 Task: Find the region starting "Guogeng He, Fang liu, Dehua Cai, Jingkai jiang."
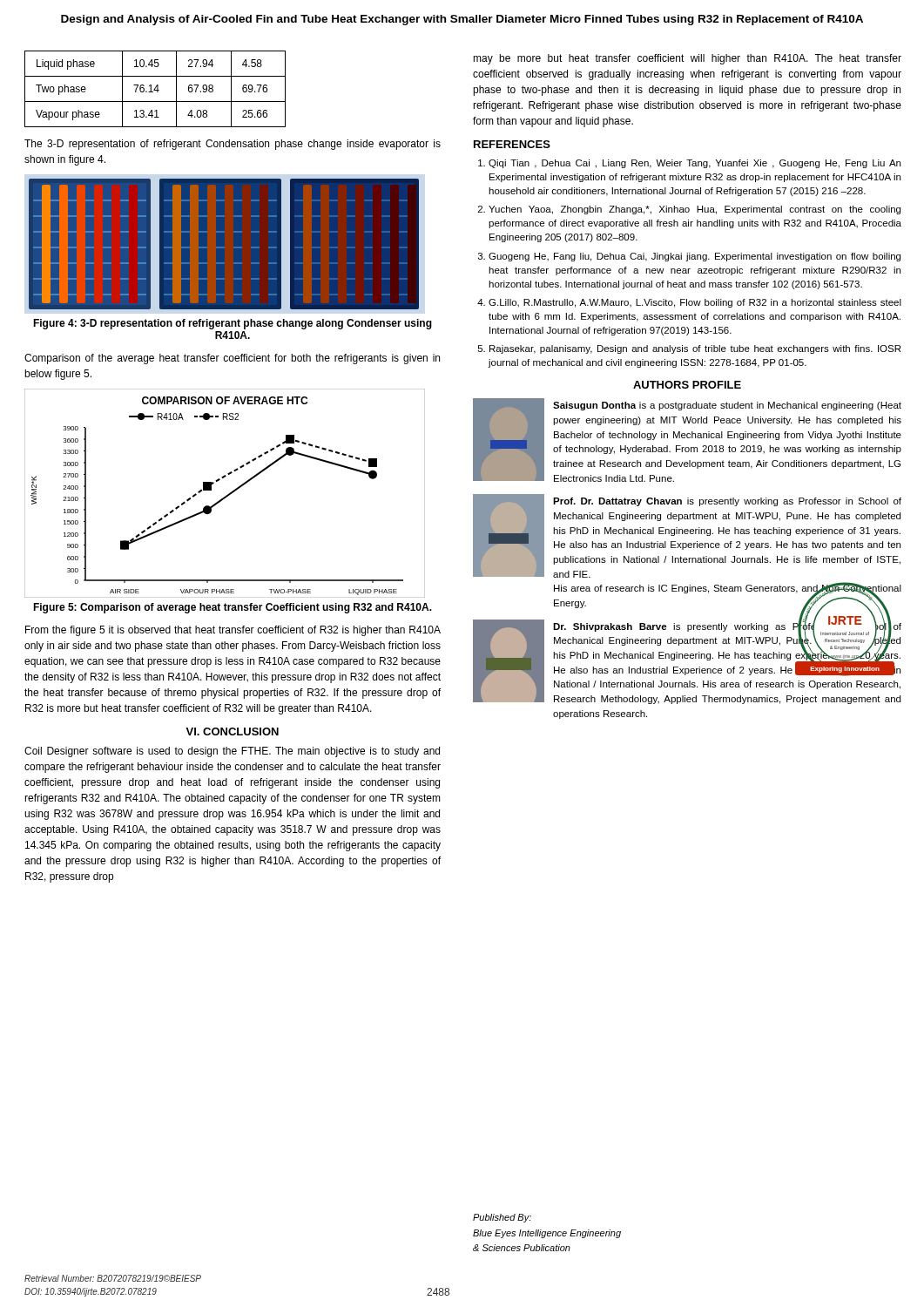[695, 270]
